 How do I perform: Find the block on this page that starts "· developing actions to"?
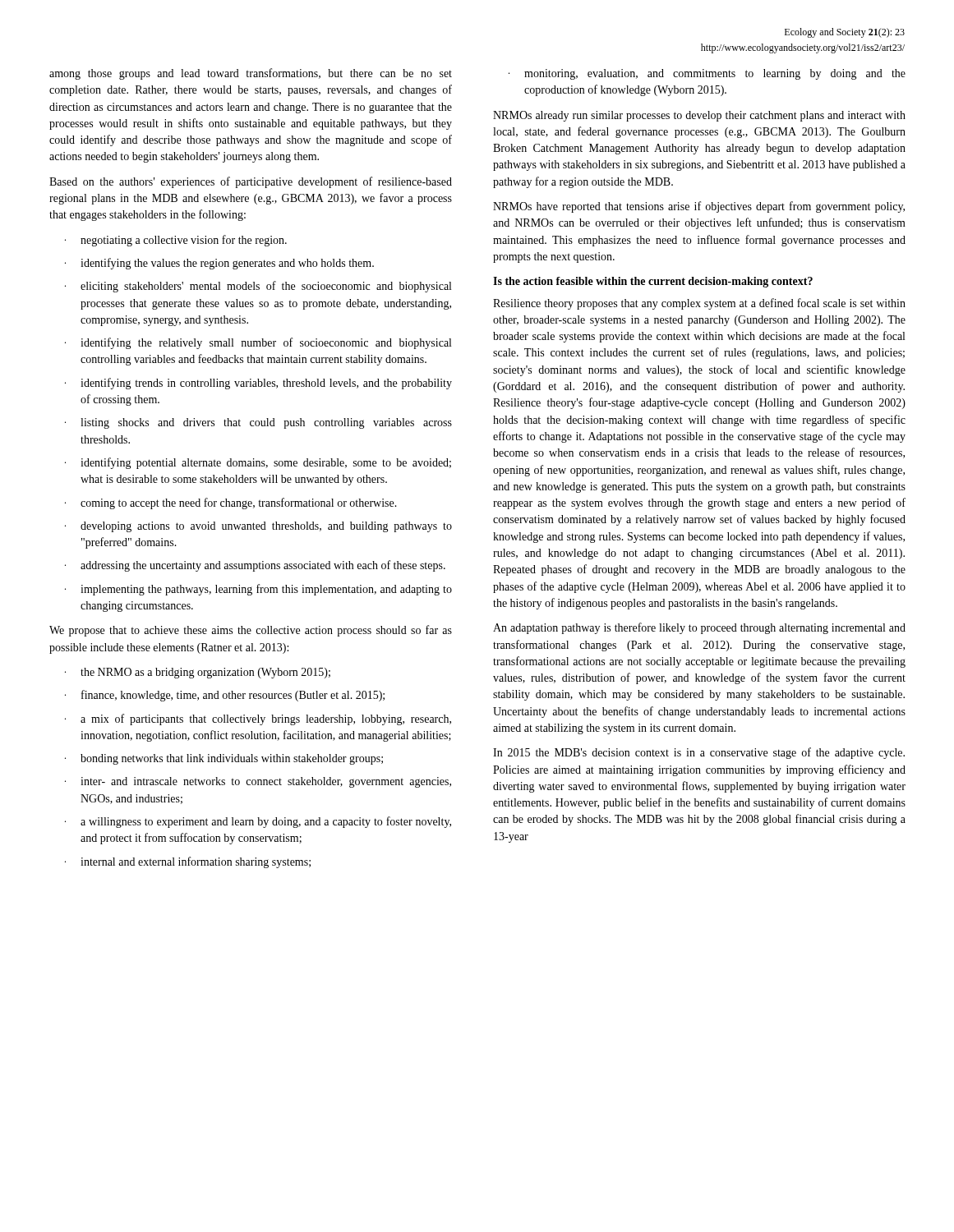tap(258, 535)
